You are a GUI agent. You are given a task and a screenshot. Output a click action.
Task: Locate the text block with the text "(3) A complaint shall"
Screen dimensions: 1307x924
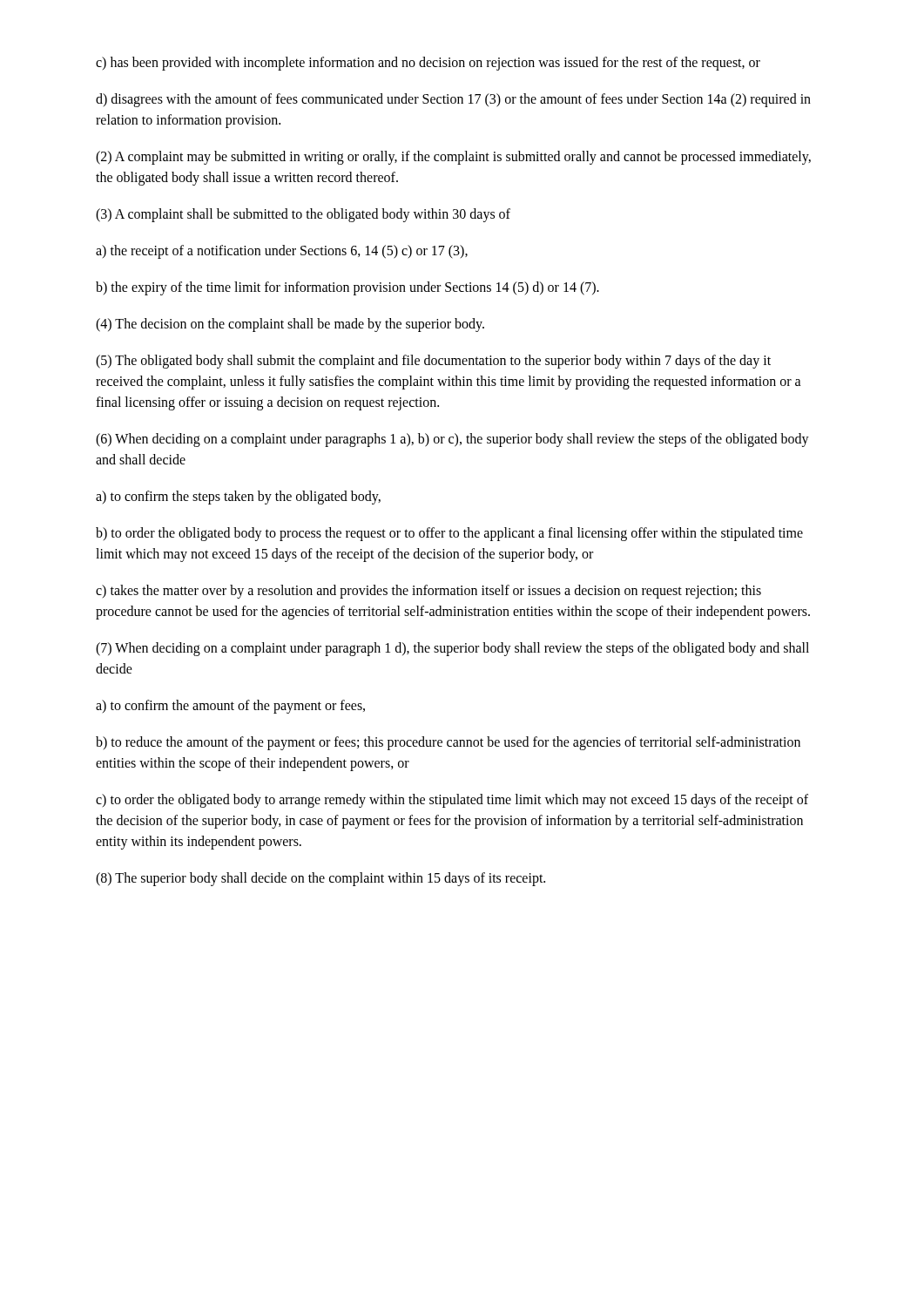click(x=303, y=214)
